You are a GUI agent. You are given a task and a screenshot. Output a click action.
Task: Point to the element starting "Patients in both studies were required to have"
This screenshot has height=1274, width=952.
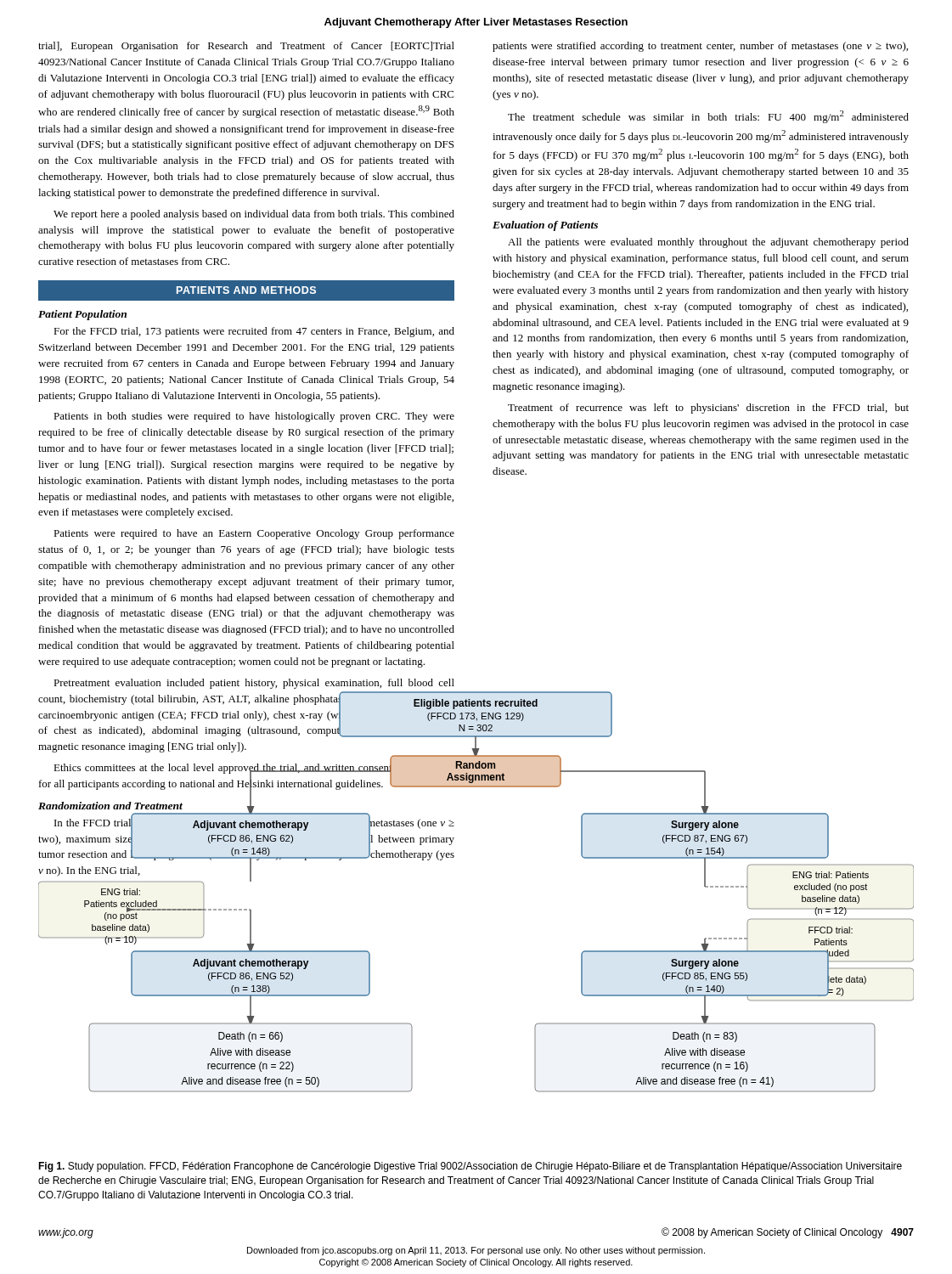point(246,465)
